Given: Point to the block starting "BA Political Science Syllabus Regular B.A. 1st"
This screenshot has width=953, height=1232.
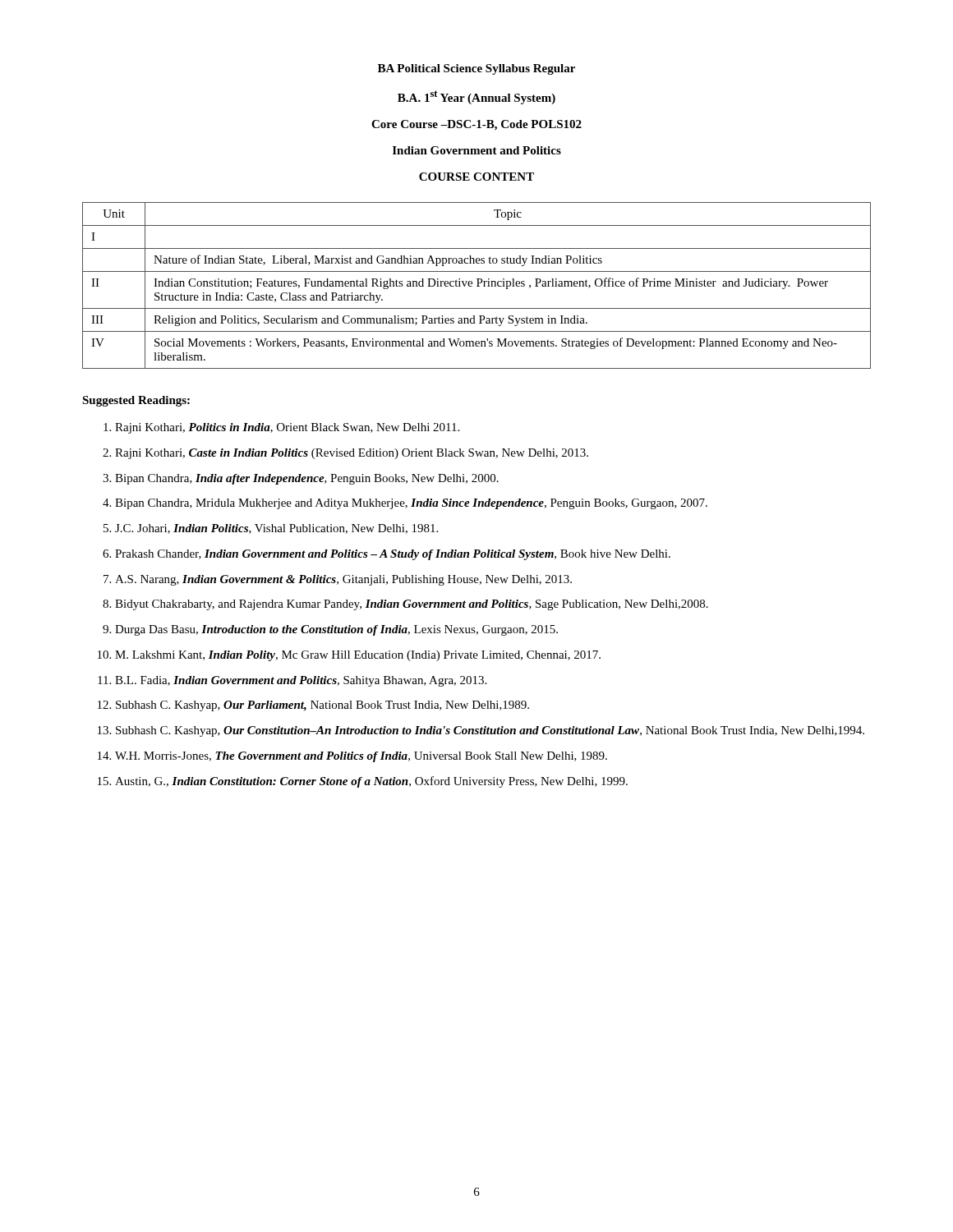Looking at the screenshot, I should (476, 123).
